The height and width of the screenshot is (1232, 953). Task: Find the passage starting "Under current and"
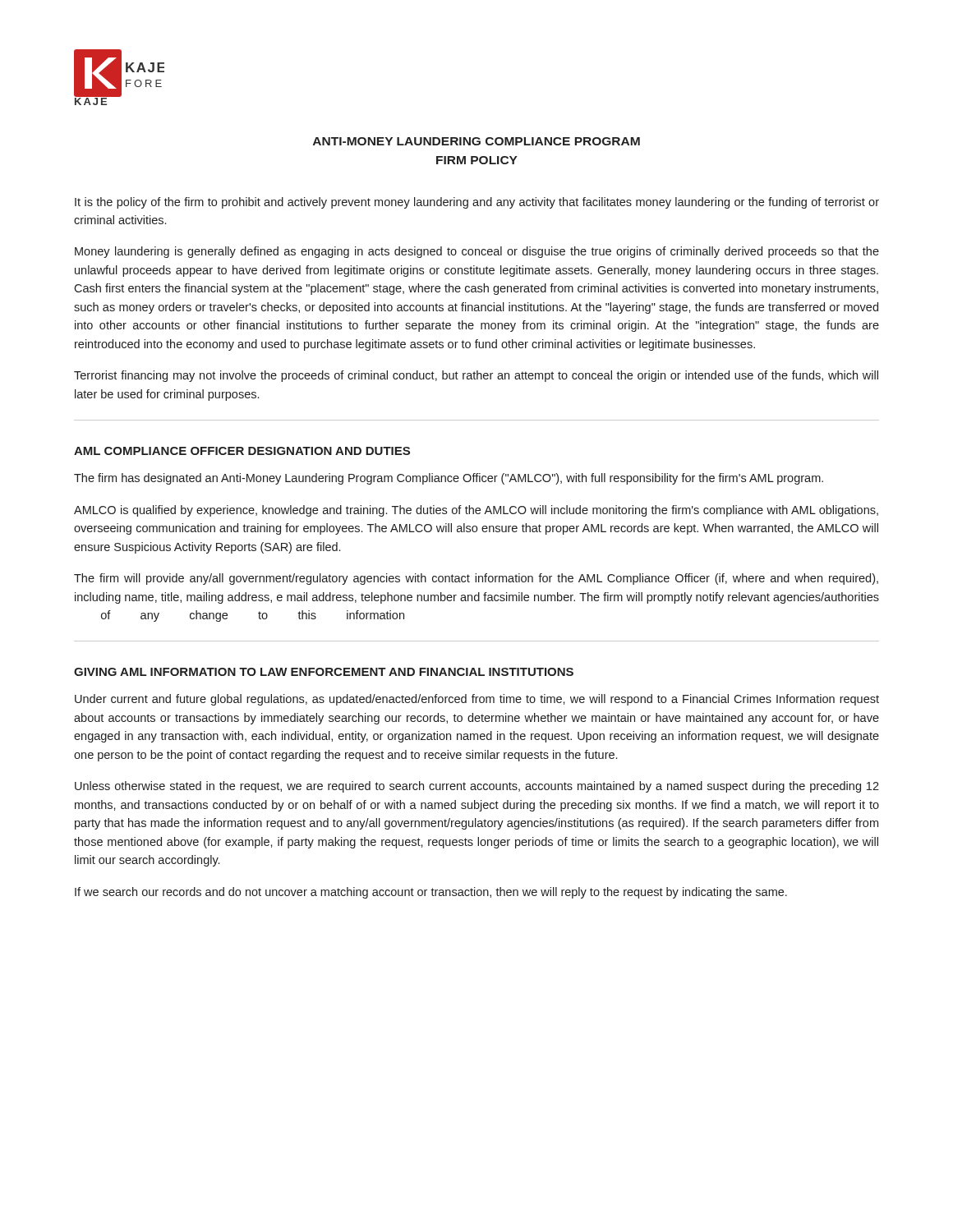(x=476, y=727)
